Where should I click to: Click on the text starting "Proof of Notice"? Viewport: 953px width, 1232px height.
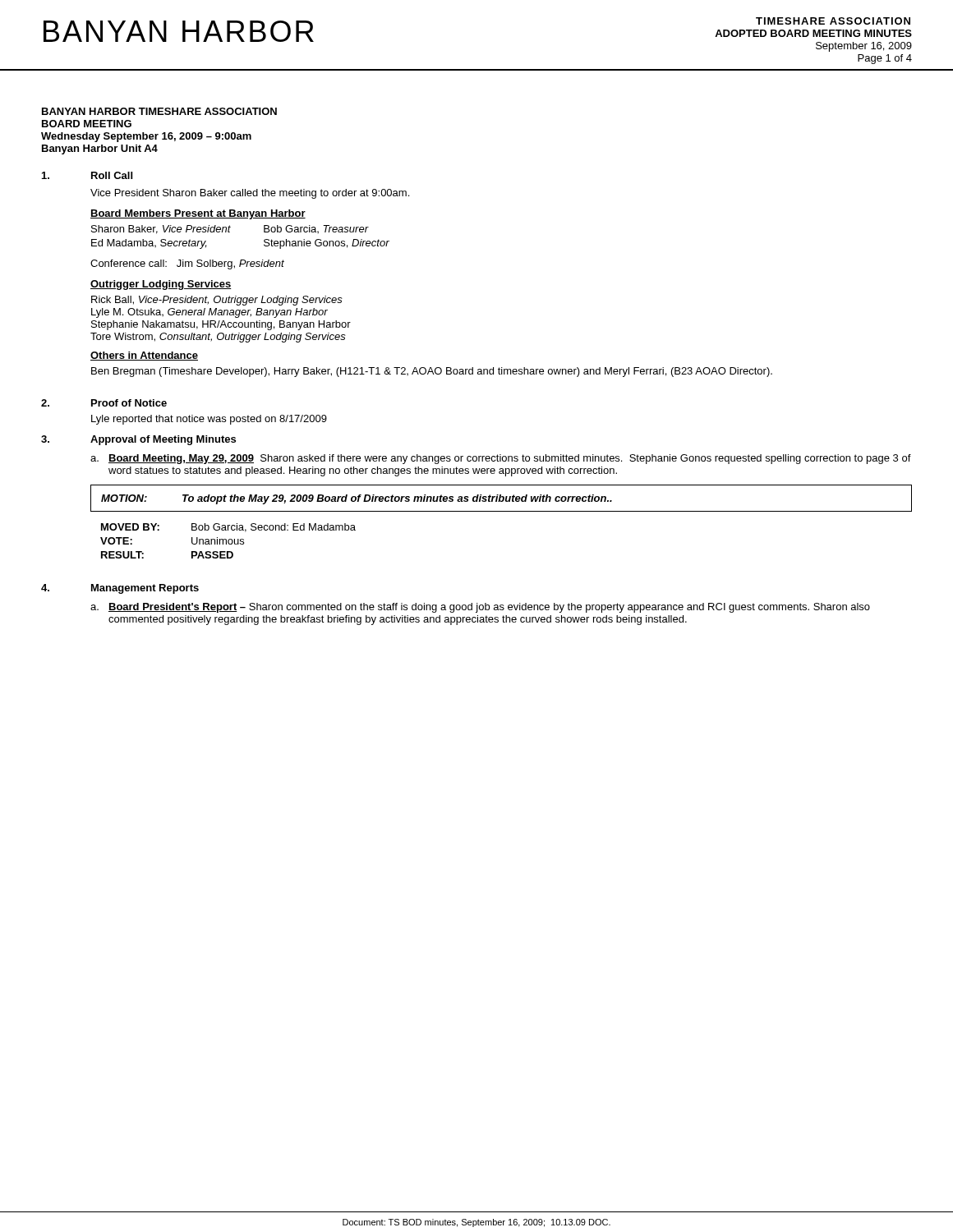pyautogui.click(x=129, y=403)
